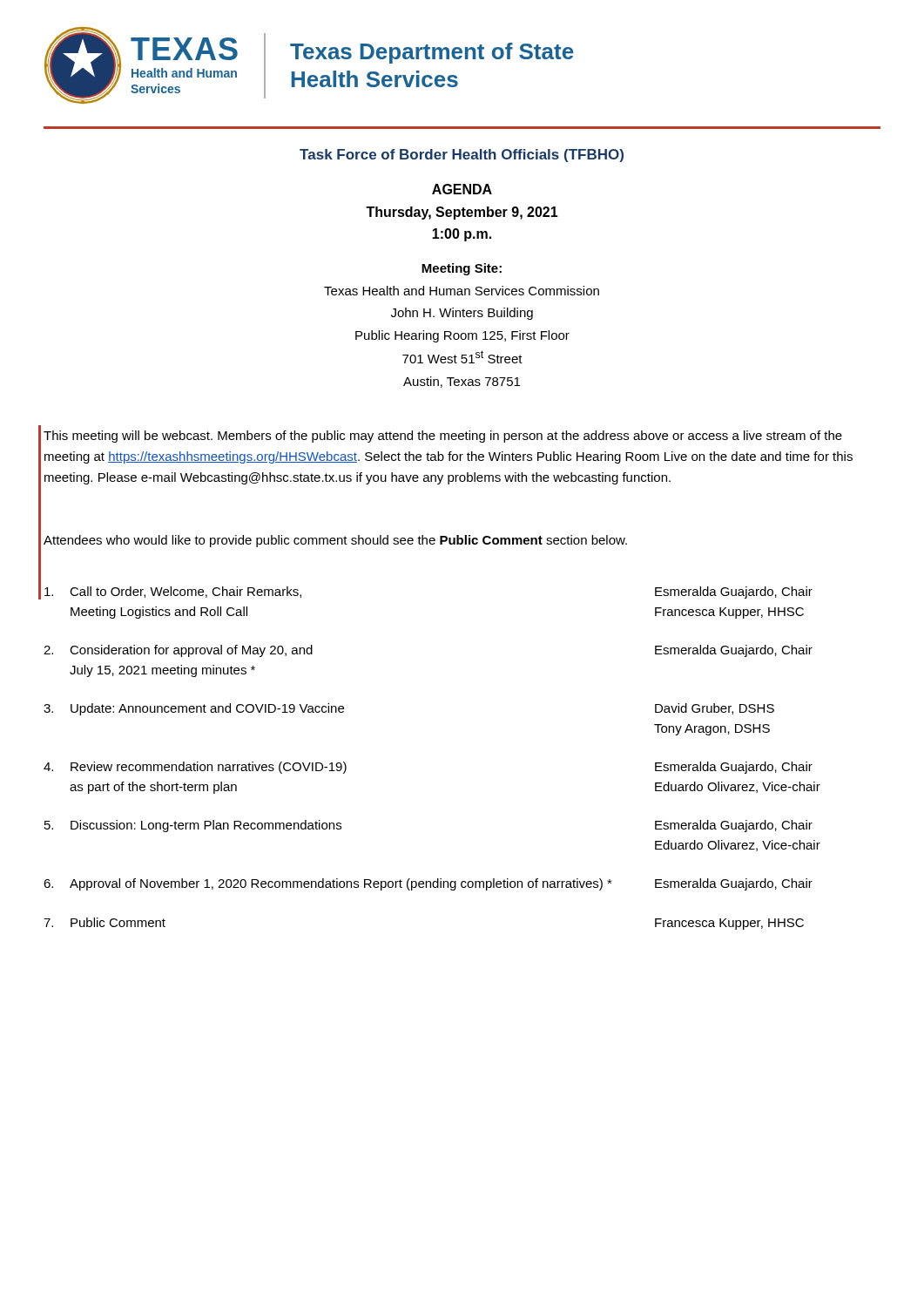
Task: Point to the text block starting "Attendees who would like to provide public"
Action: coord(336,540)
